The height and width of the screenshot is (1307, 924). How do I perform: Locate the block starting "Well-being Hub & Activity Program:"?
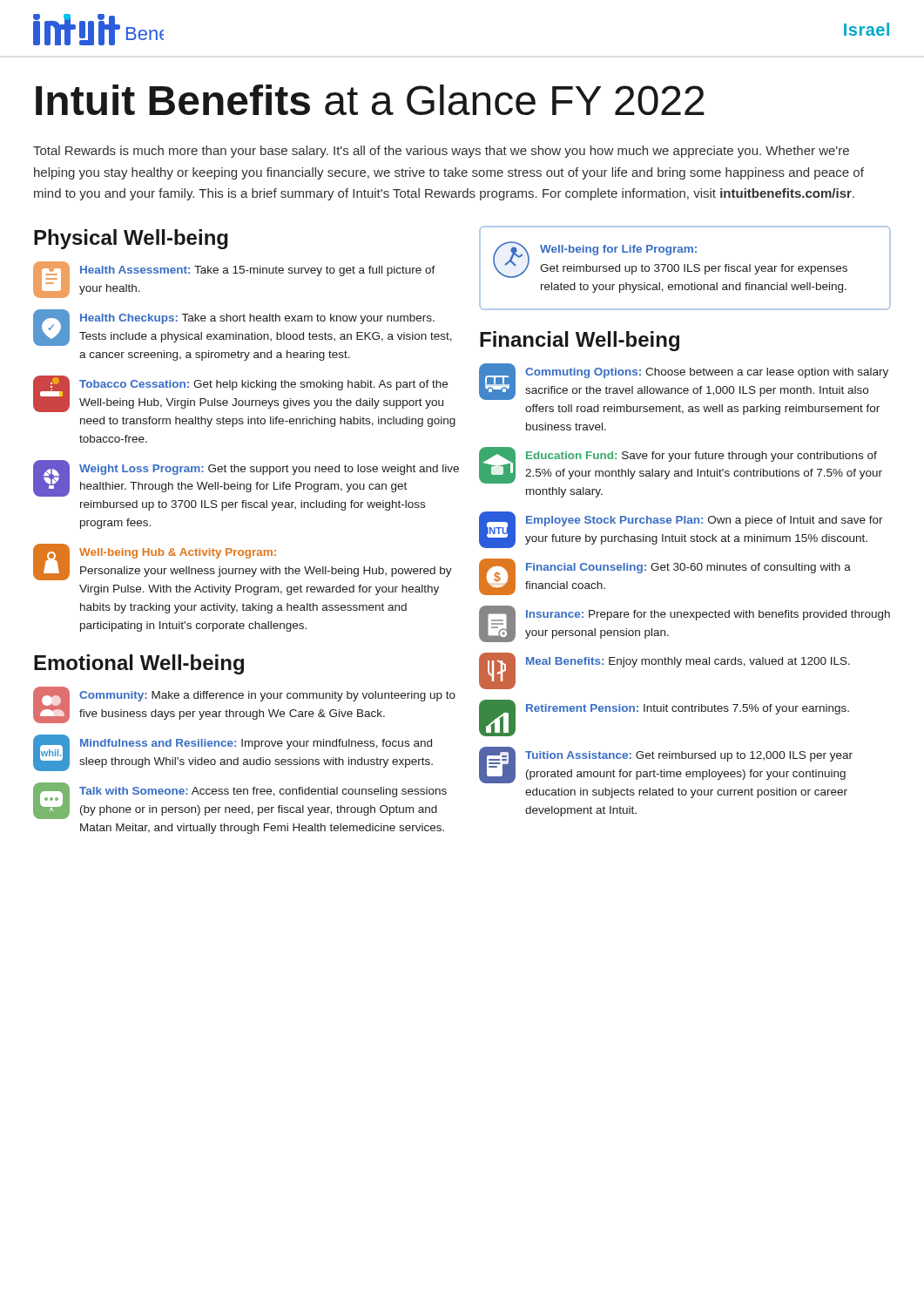[246, 589]
